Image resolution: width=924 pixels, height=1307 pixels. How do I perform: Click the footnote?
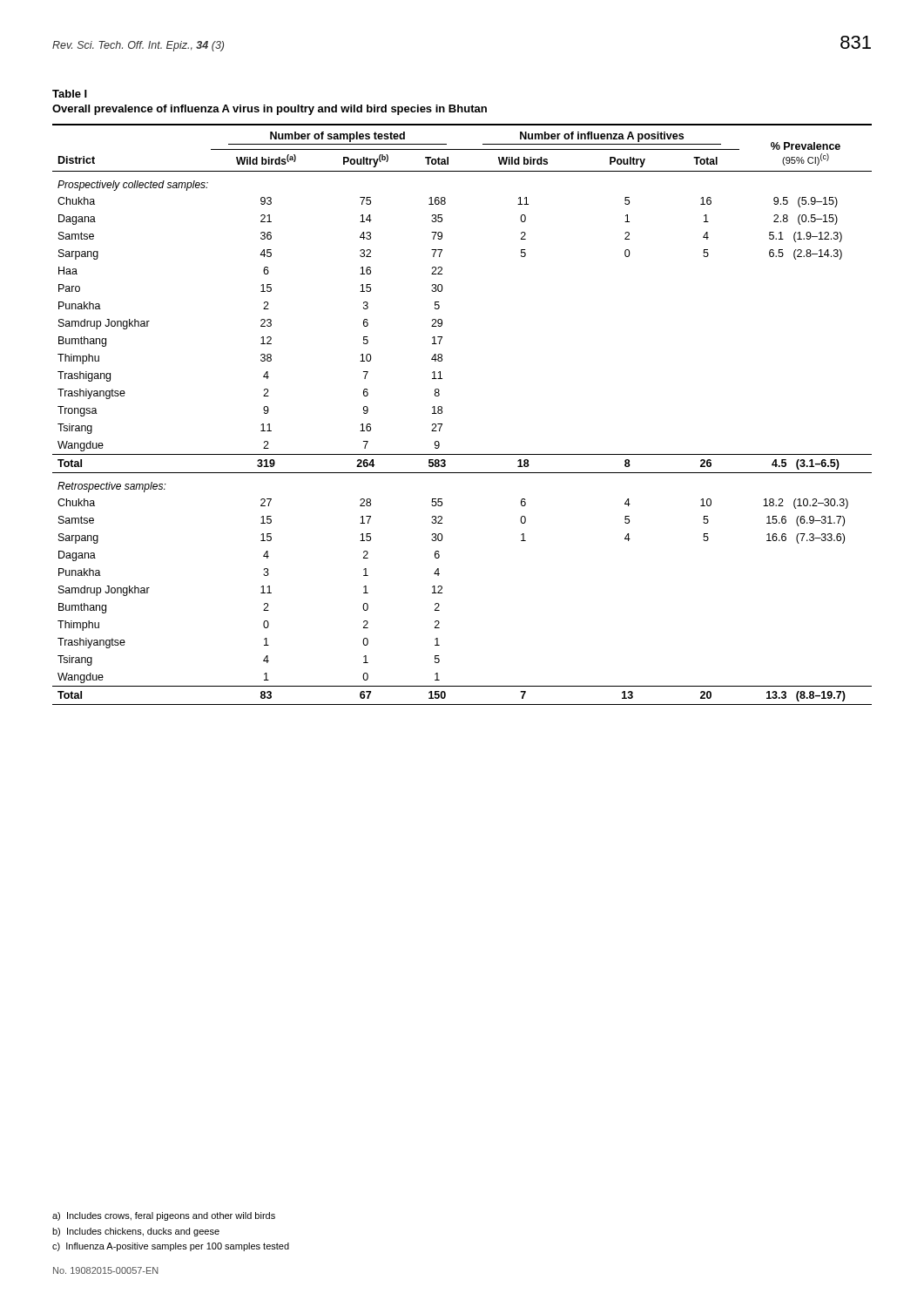171,1231
